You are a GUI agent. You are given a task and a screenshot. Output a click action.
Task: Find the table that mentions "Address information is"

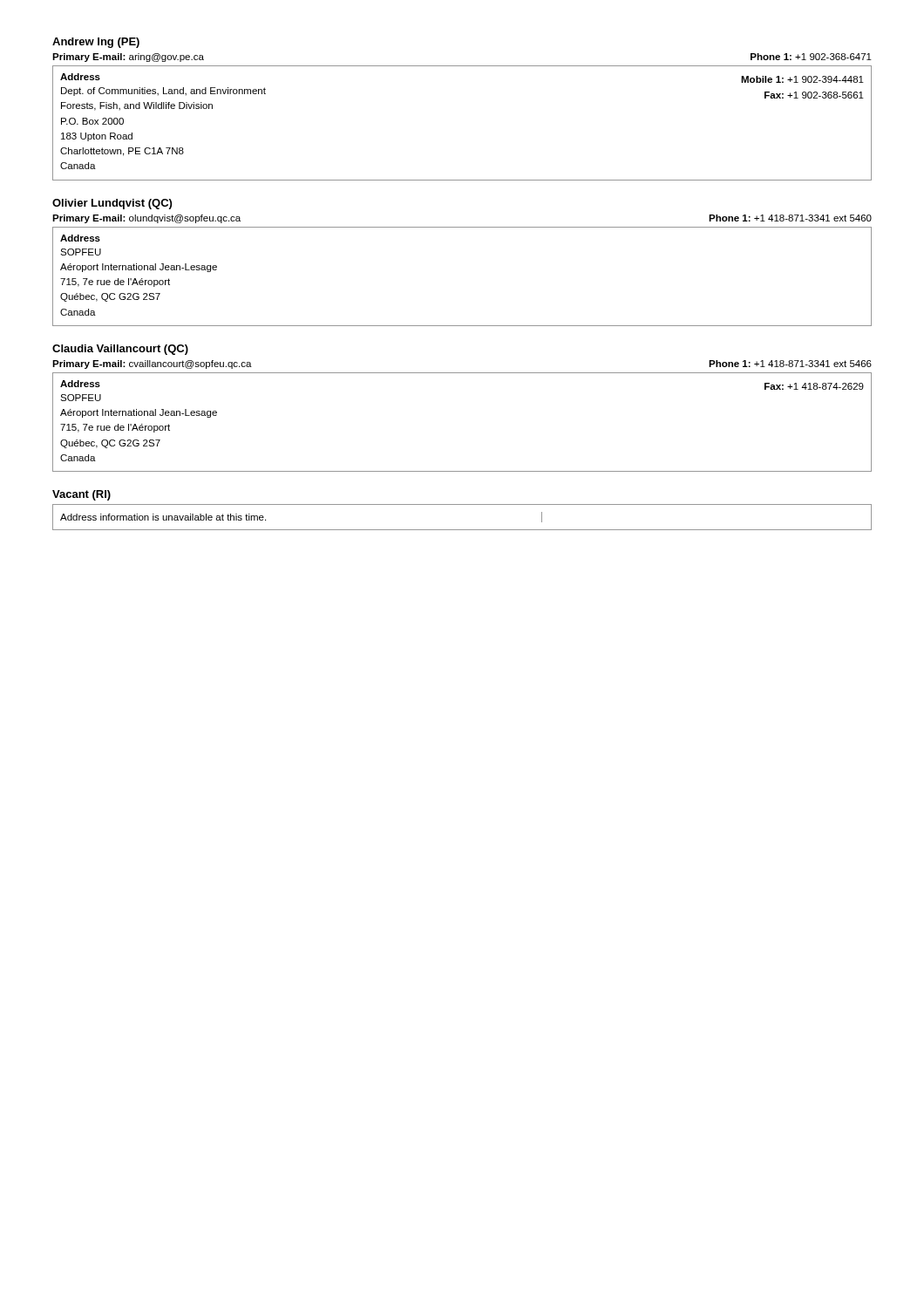point(462,517)
